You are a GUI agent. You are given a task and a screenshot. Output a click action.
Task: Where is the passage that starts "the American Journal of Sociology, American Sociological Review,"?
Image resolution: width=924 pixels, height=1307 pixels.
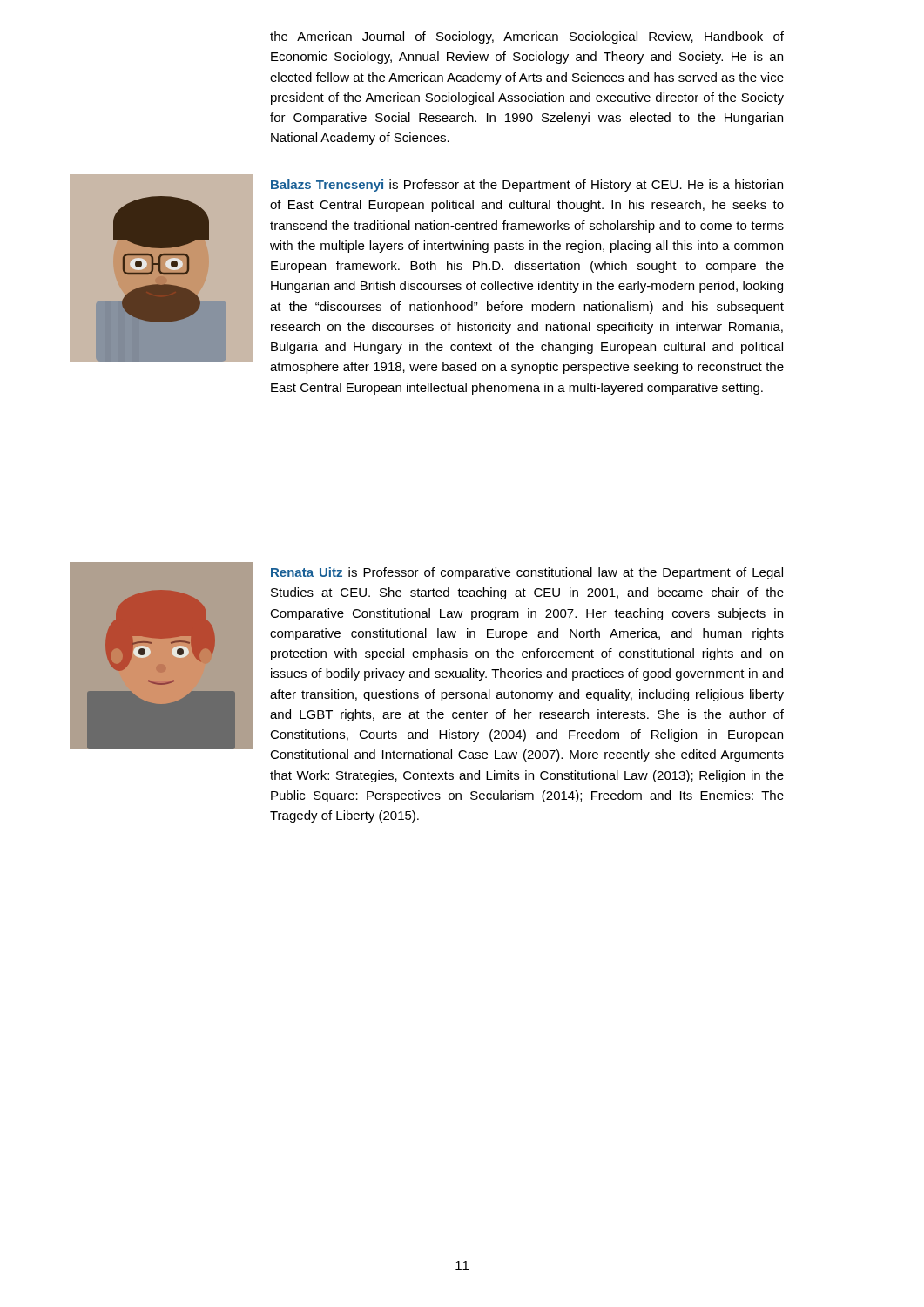pos(527,87)
